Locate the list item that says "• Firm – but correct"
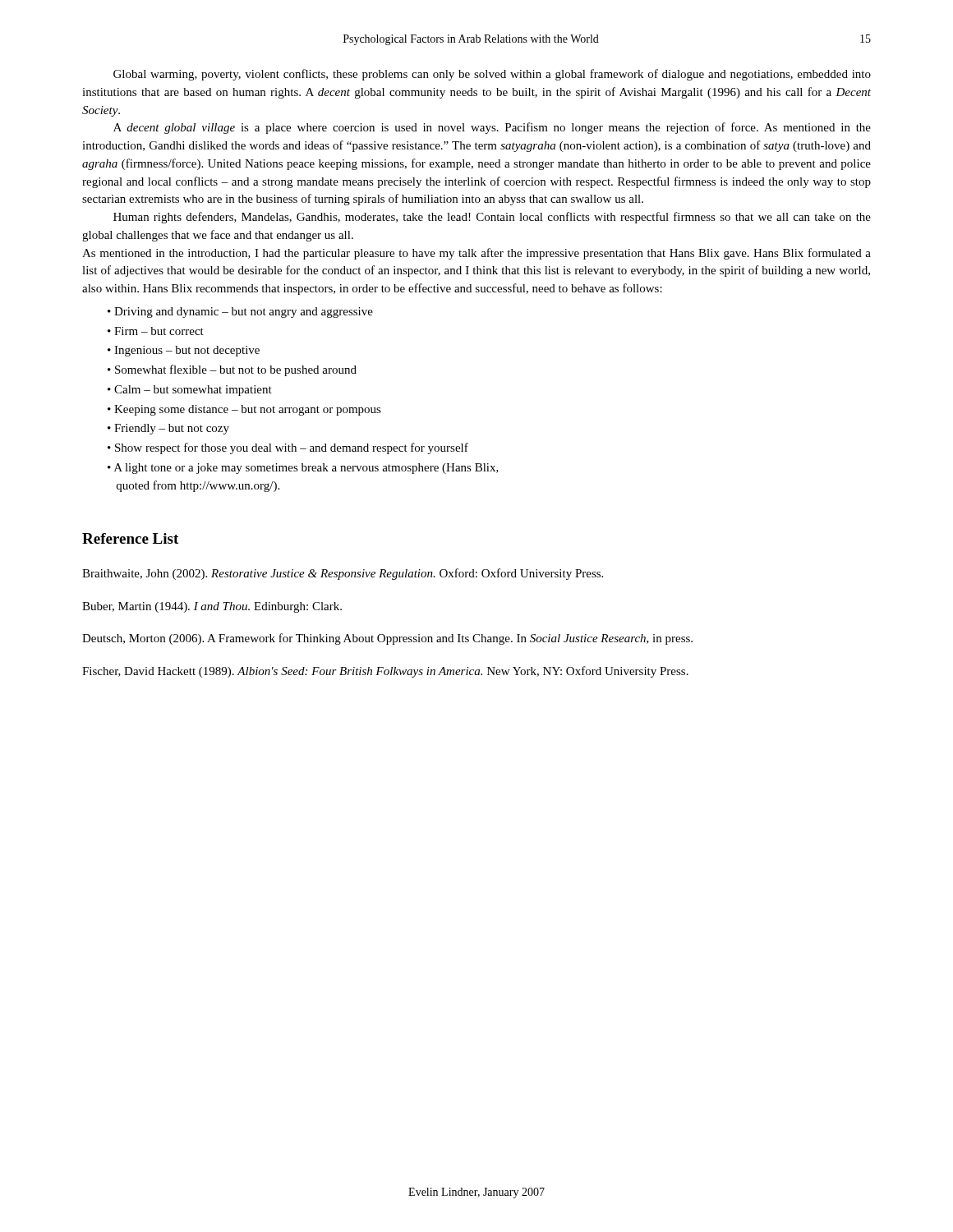The width and height of the screenshot is (953, 1232). (155, 331)
